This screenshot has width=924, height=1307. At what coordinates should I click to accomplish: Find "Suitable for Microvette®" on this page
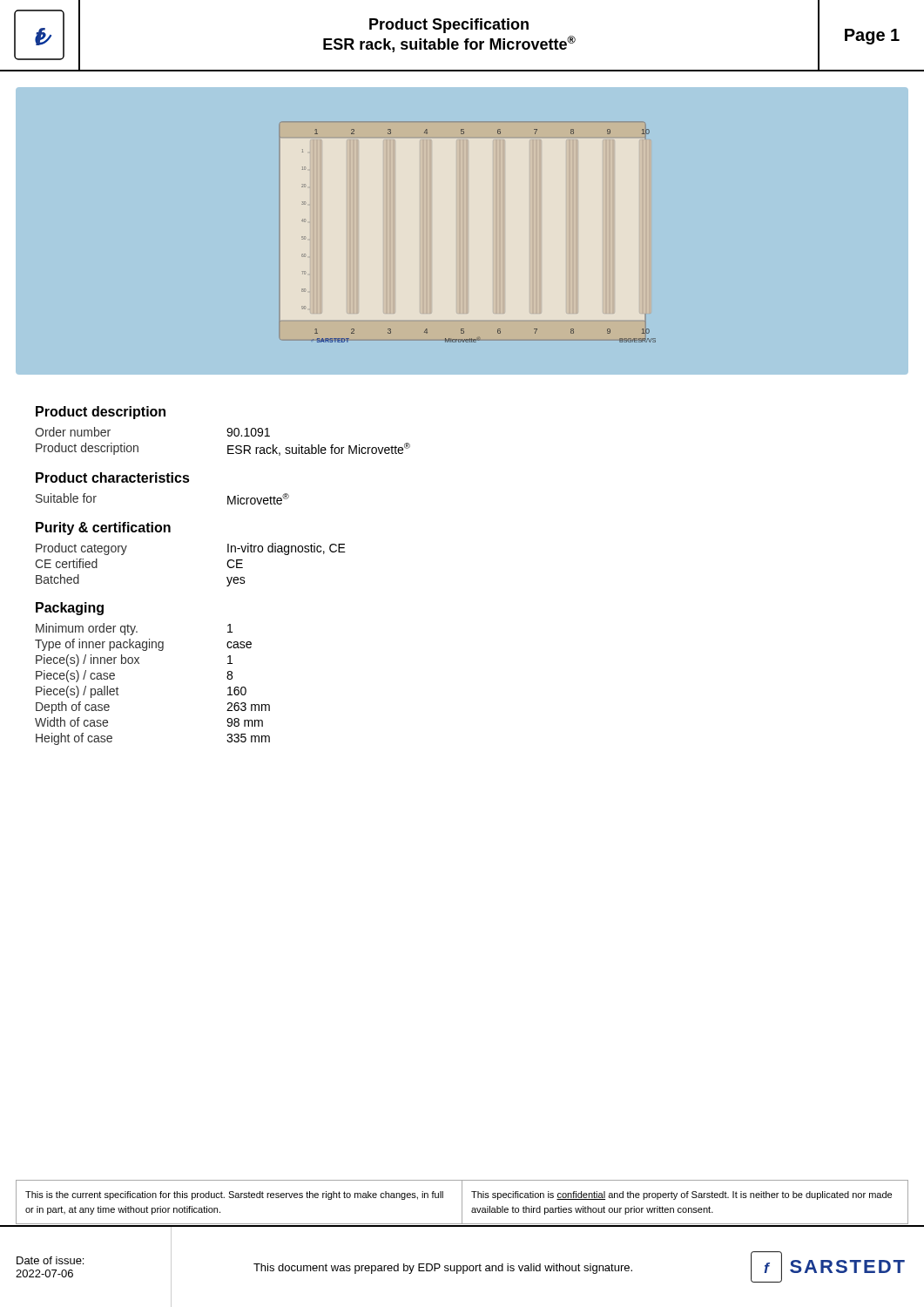[x=65, y=498]
